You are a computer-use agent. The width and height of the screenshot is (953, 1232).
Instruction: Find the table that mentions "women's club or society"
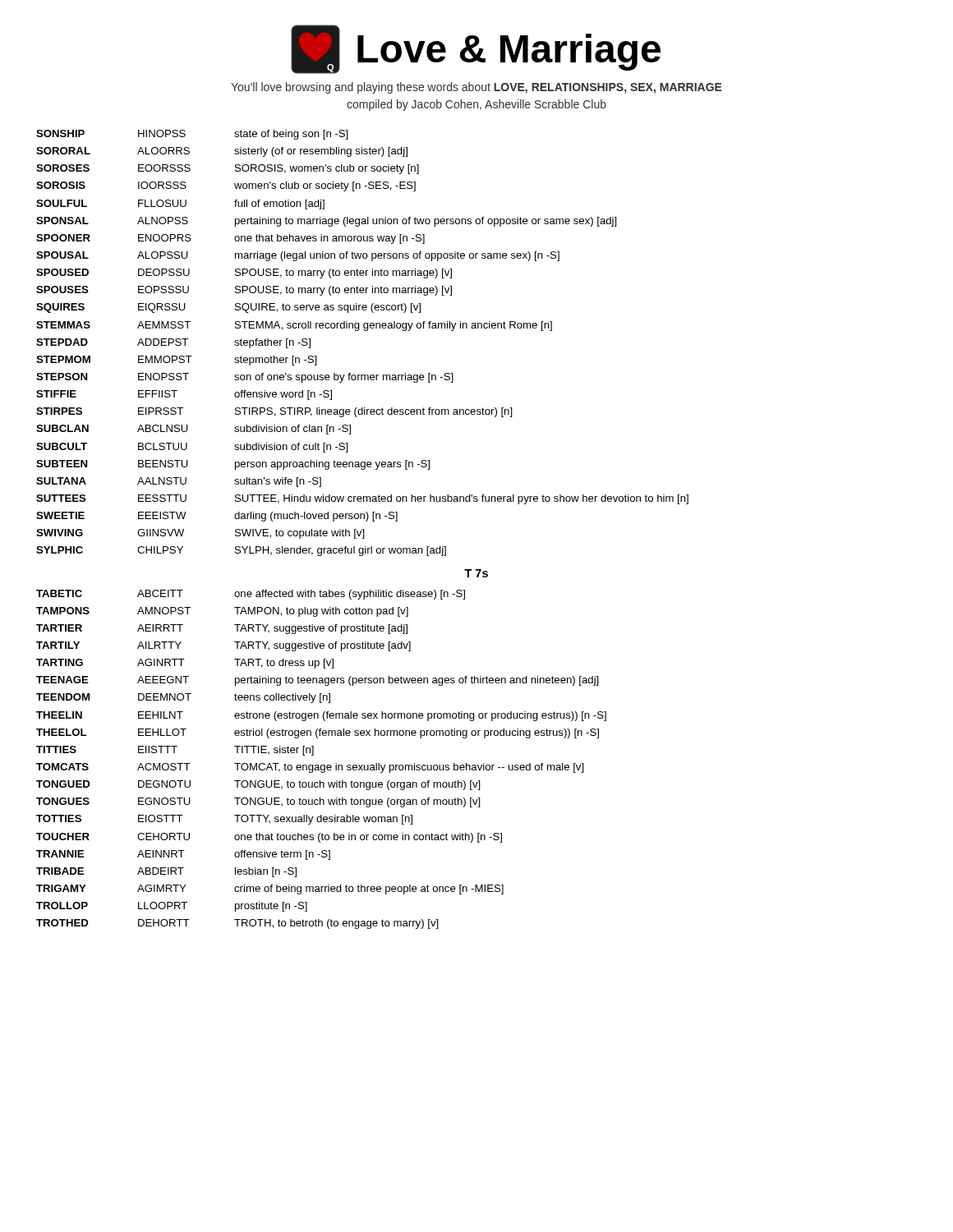(476, 528)
